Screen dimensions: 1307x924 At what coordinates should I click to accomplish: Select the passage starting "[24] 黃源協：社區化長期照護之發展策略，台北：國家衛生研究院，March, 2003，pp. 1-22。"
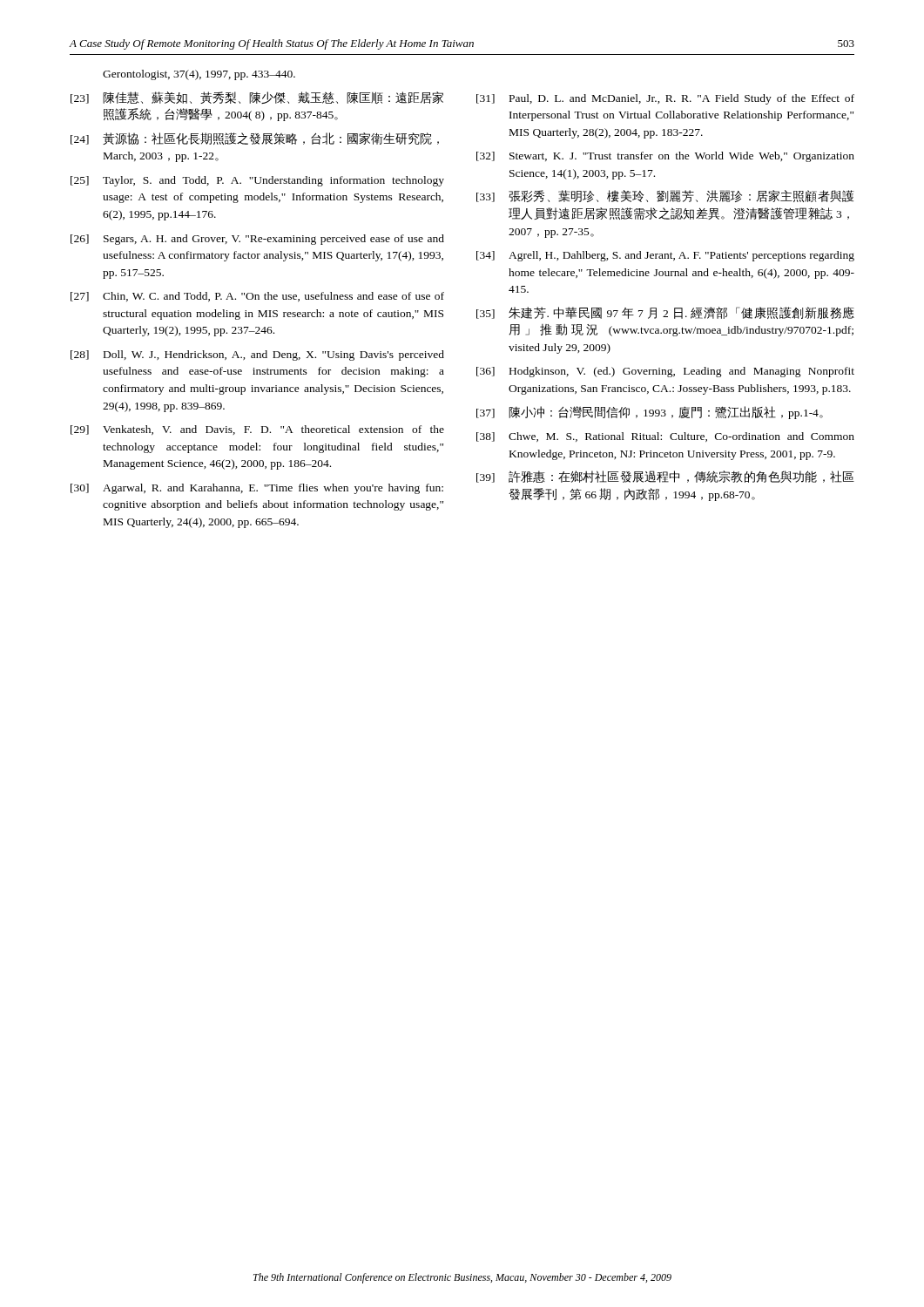(x=257, y=147)
